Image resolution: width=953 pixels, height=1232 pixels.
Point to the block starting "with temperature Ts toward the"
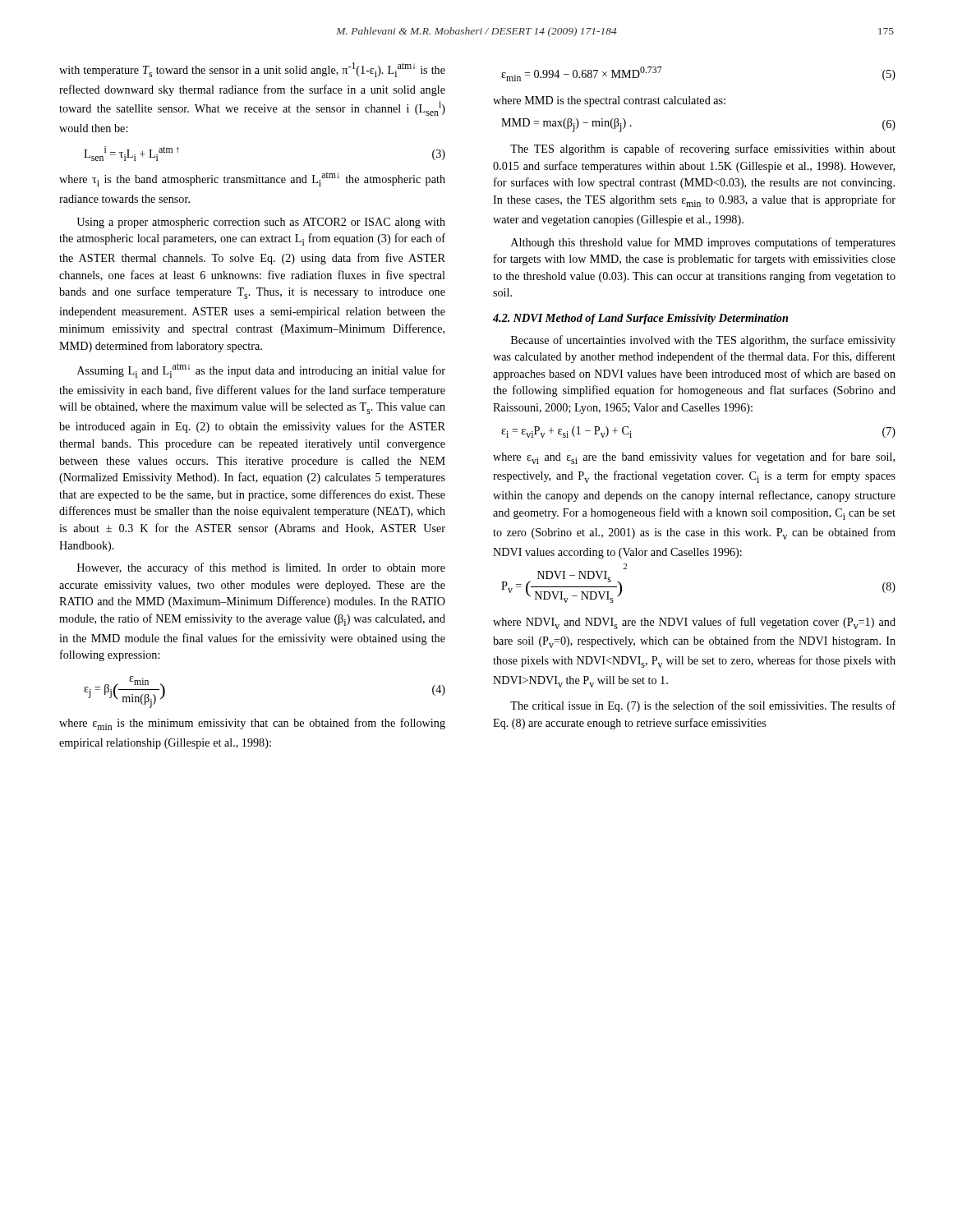point(252,97)
